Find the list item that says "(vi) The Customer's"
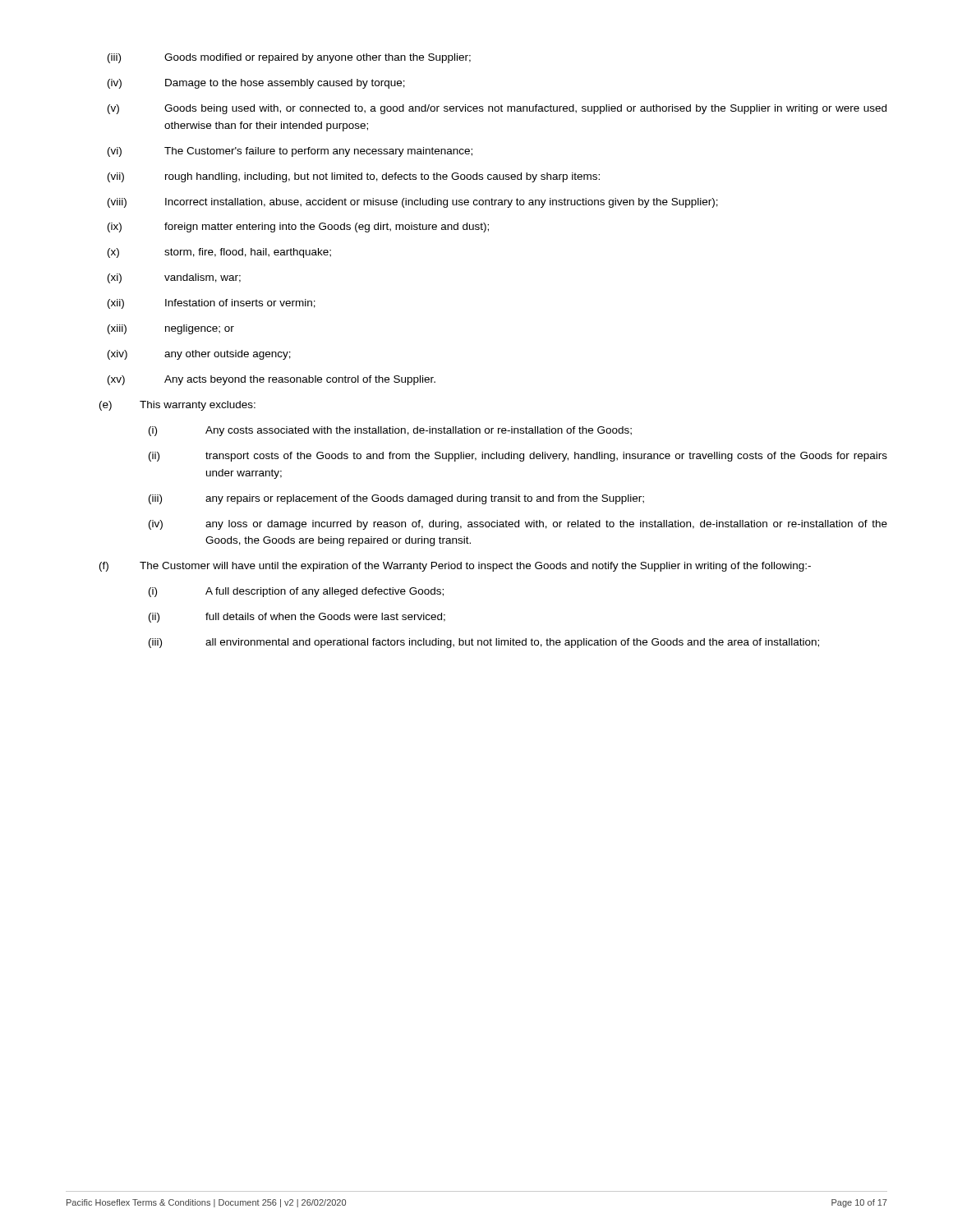This screenshot has width=953, height=1232. tap(290, 152)
